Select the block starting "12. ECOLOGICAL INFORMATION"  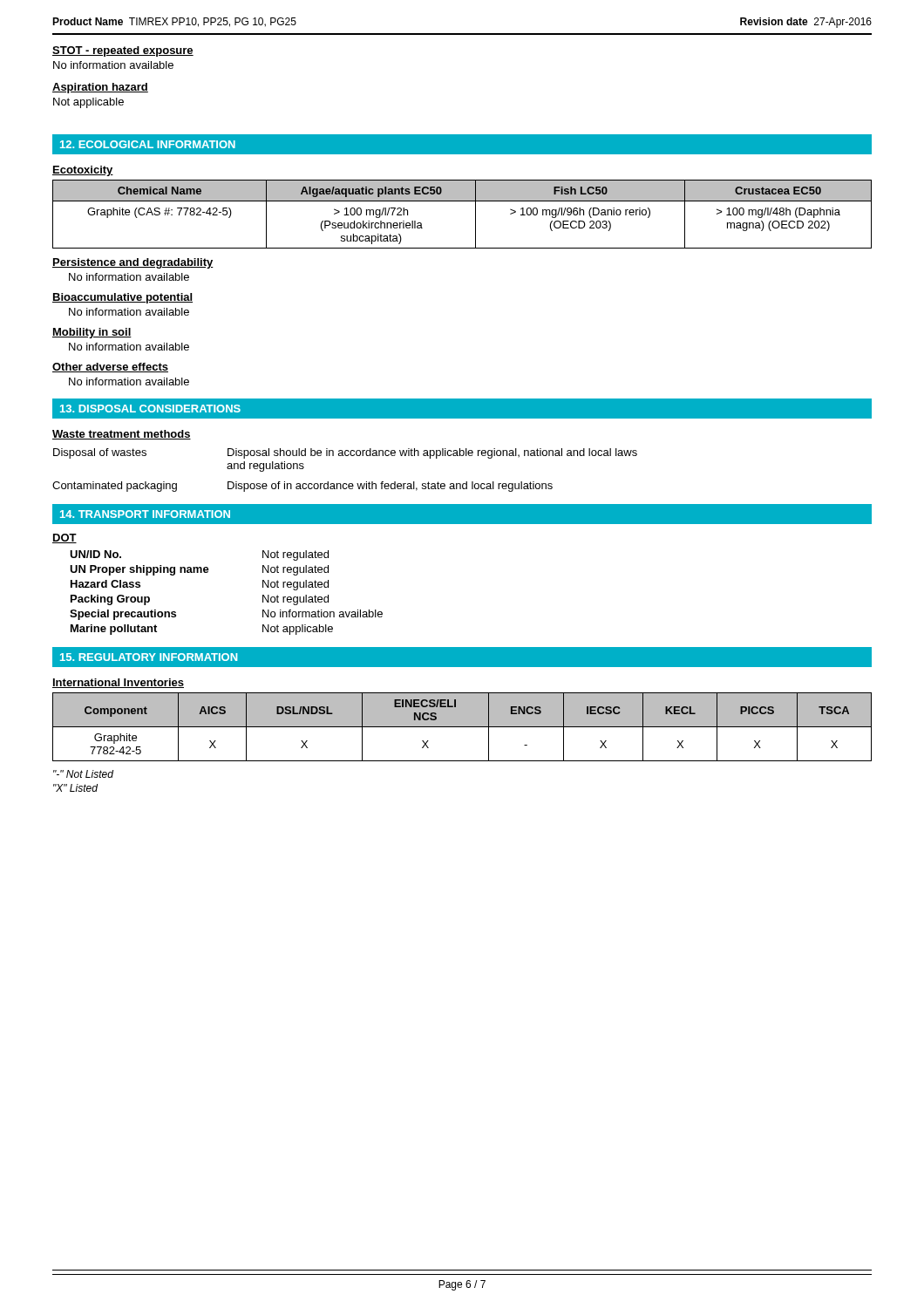(x=148, y=144)
